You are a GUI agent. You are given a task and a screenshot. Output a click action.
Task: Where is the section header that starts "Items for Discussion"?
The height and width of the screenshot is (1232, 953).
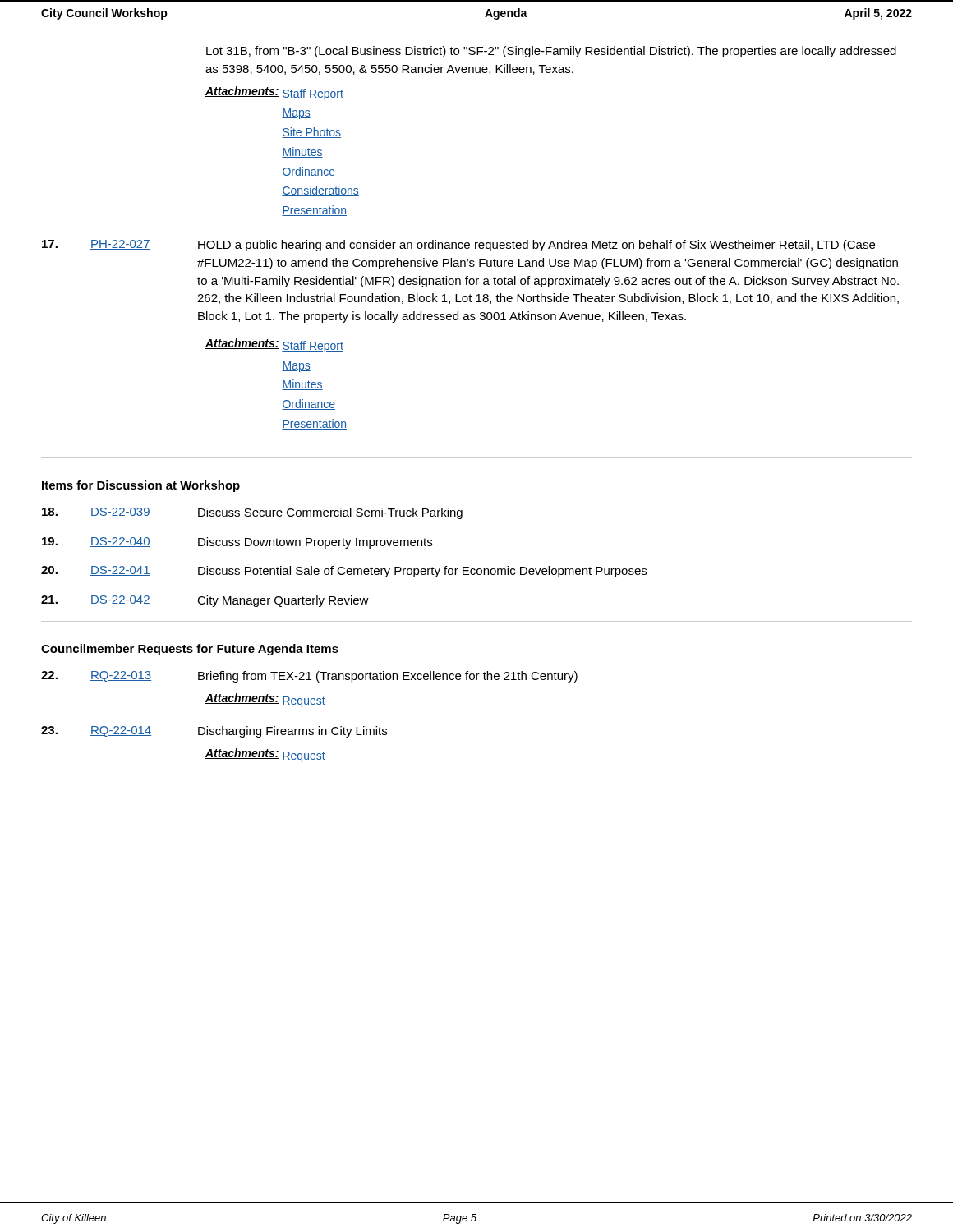pos(141,485)
